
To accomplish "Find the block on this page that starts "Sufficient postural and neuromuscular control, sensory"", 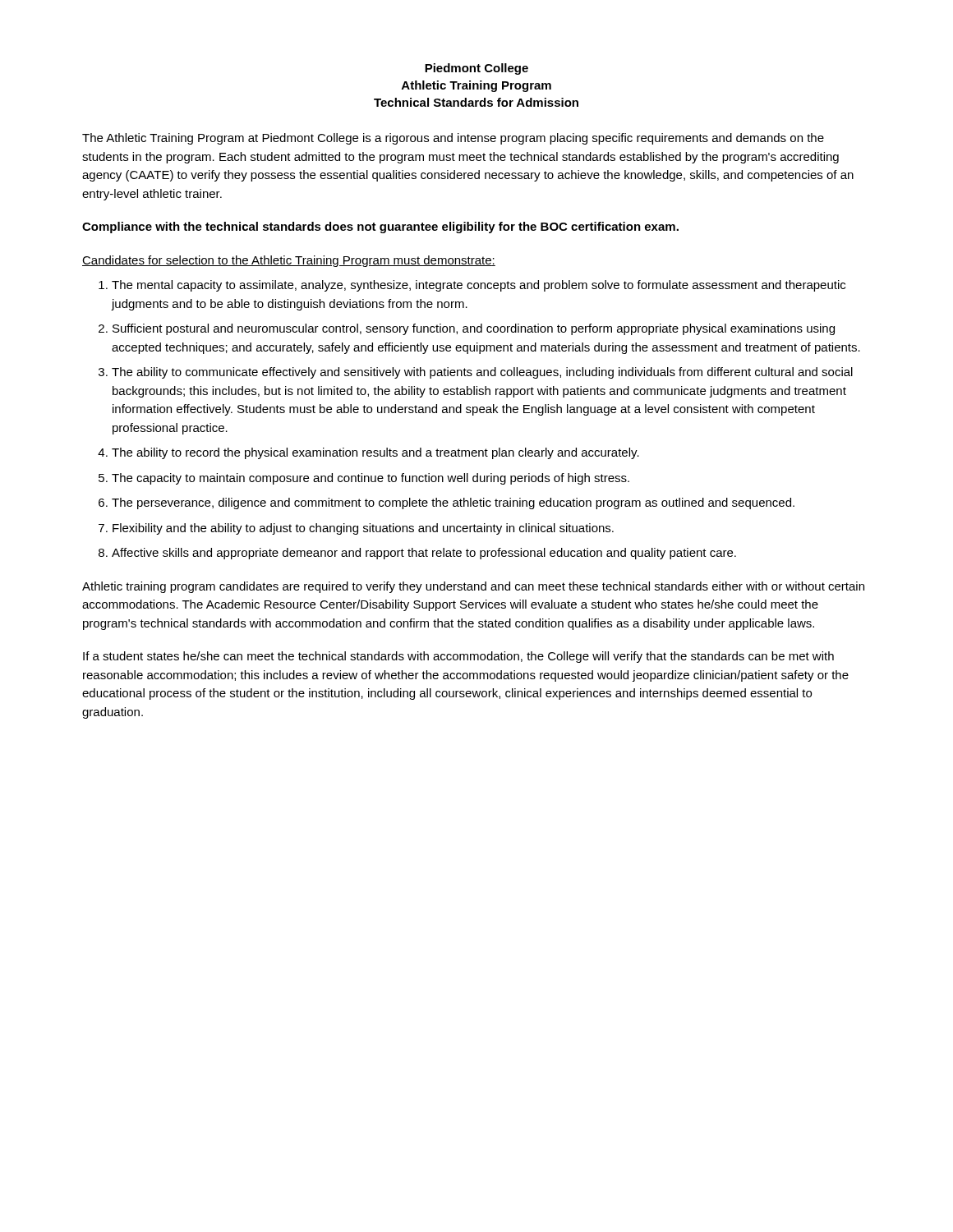I will pyautogui.click(x=491, y=338).
